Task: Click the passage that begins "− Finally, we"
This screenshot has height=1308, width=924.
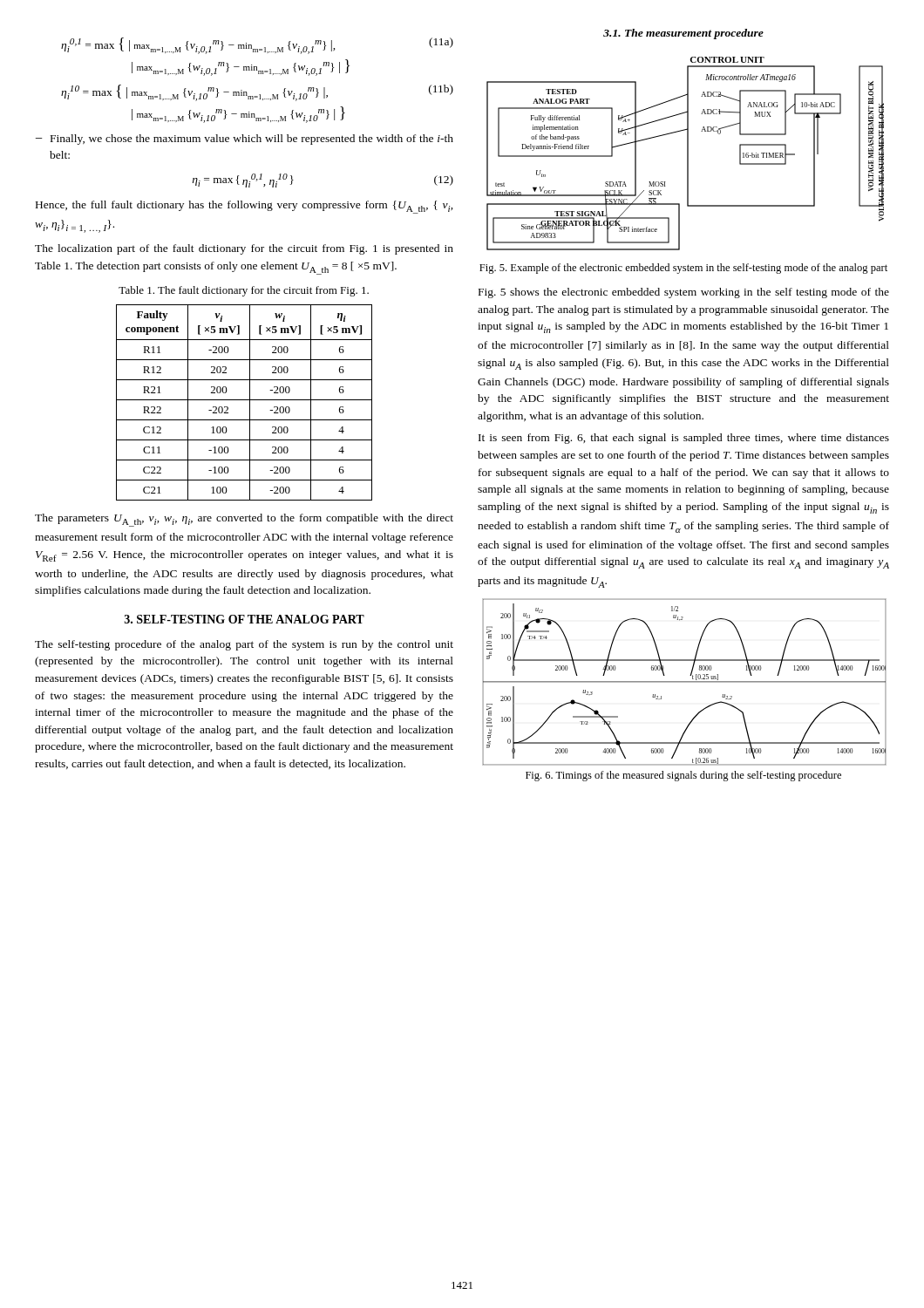Action: (244, 147)
